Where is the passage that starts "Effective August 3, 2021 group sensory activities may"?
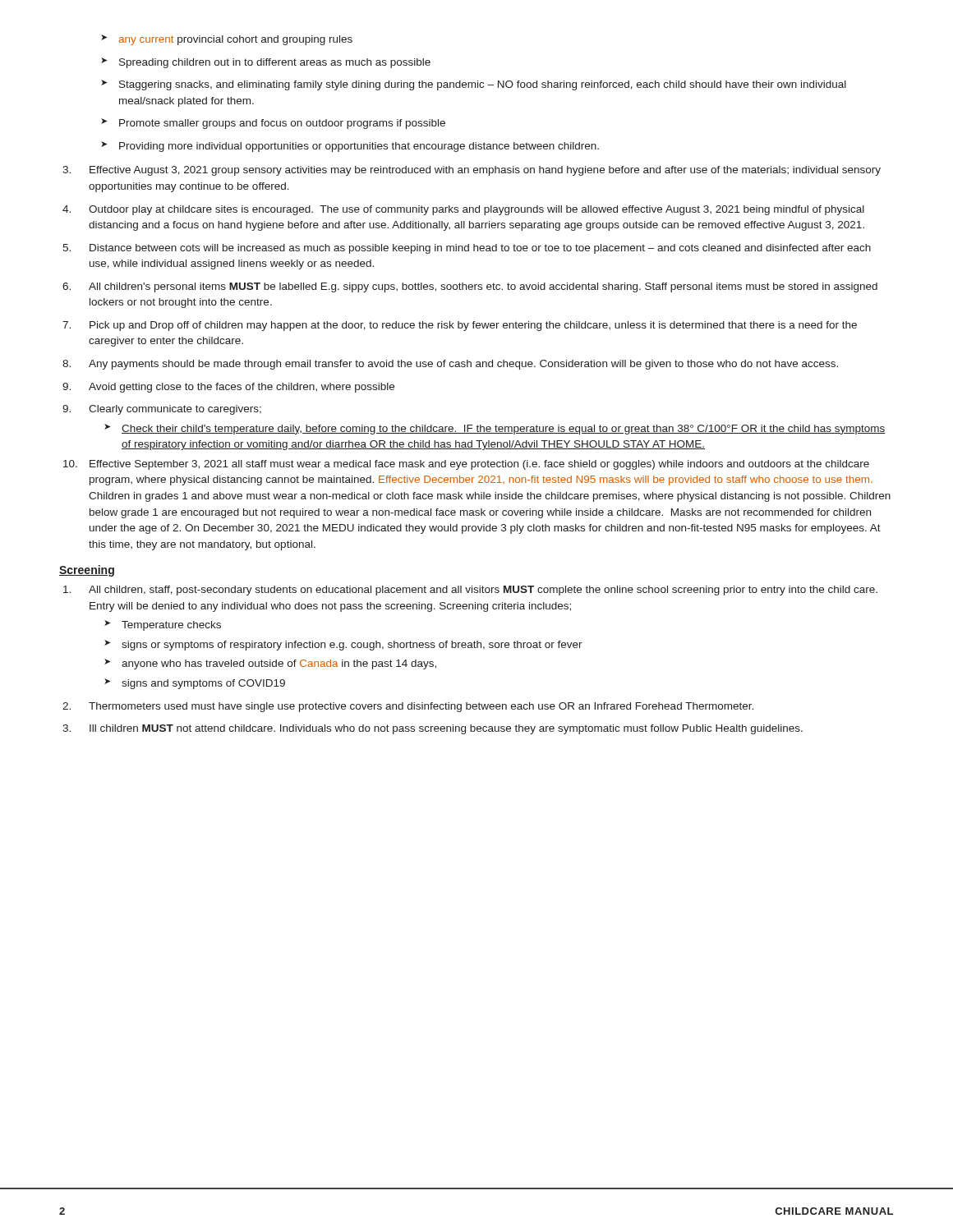 pyautogui.click(x=485, y=178)
